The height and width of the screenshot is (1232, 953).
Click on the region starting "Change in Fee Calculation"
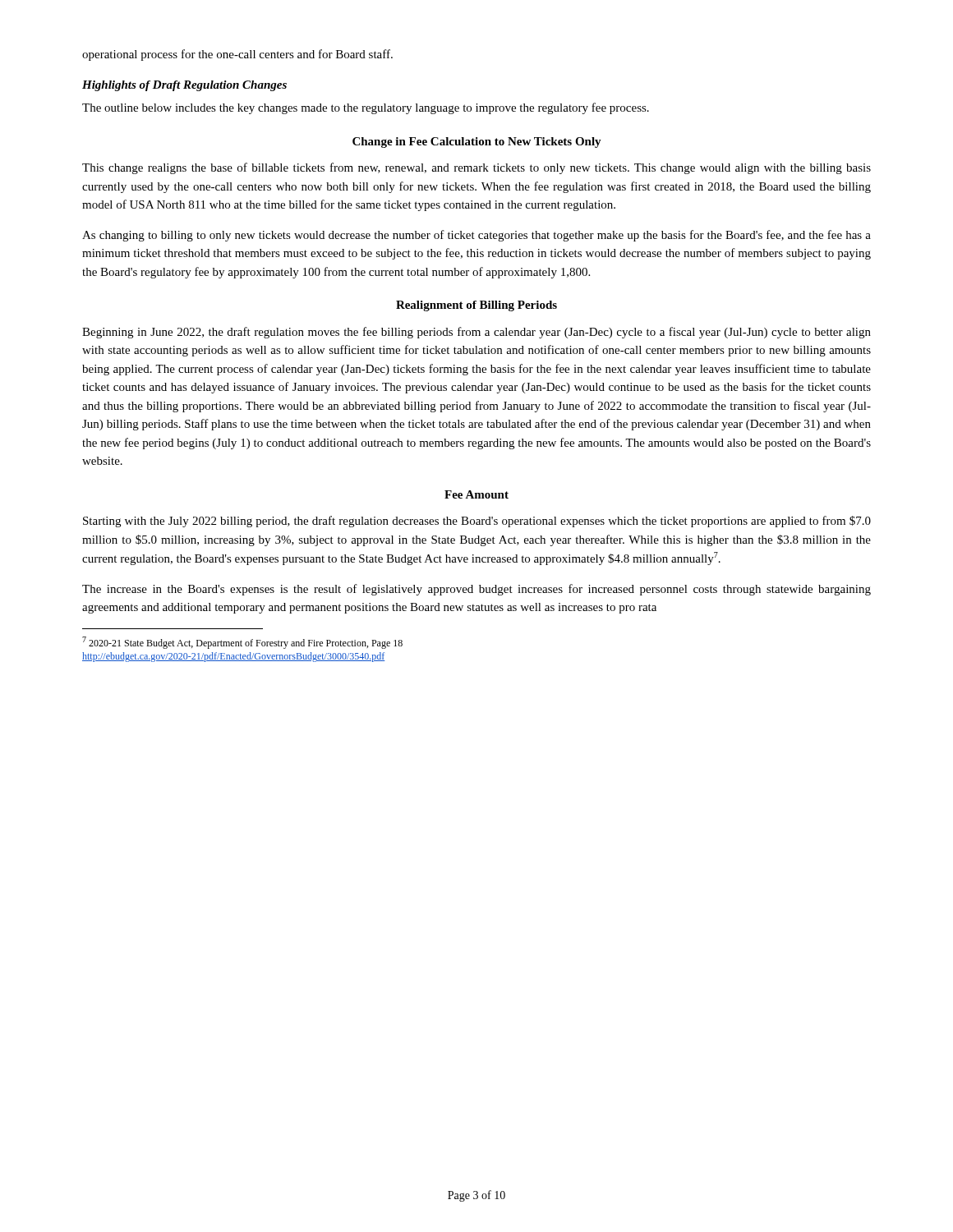click(x=476, y=141)
